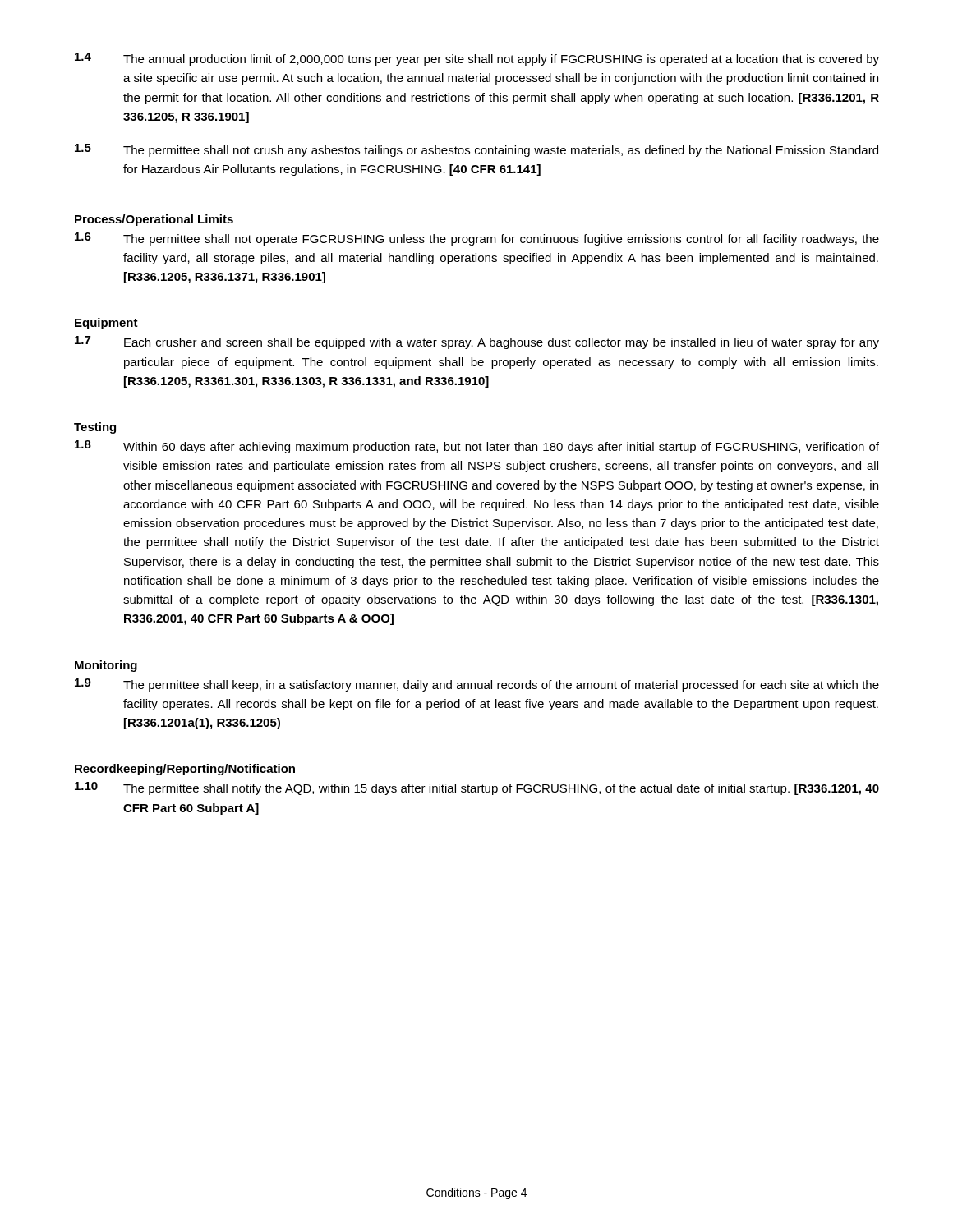Click on the block starting "8 Within 60 days after"
The height and width of the screenshot is (1232, 953).
476,532
